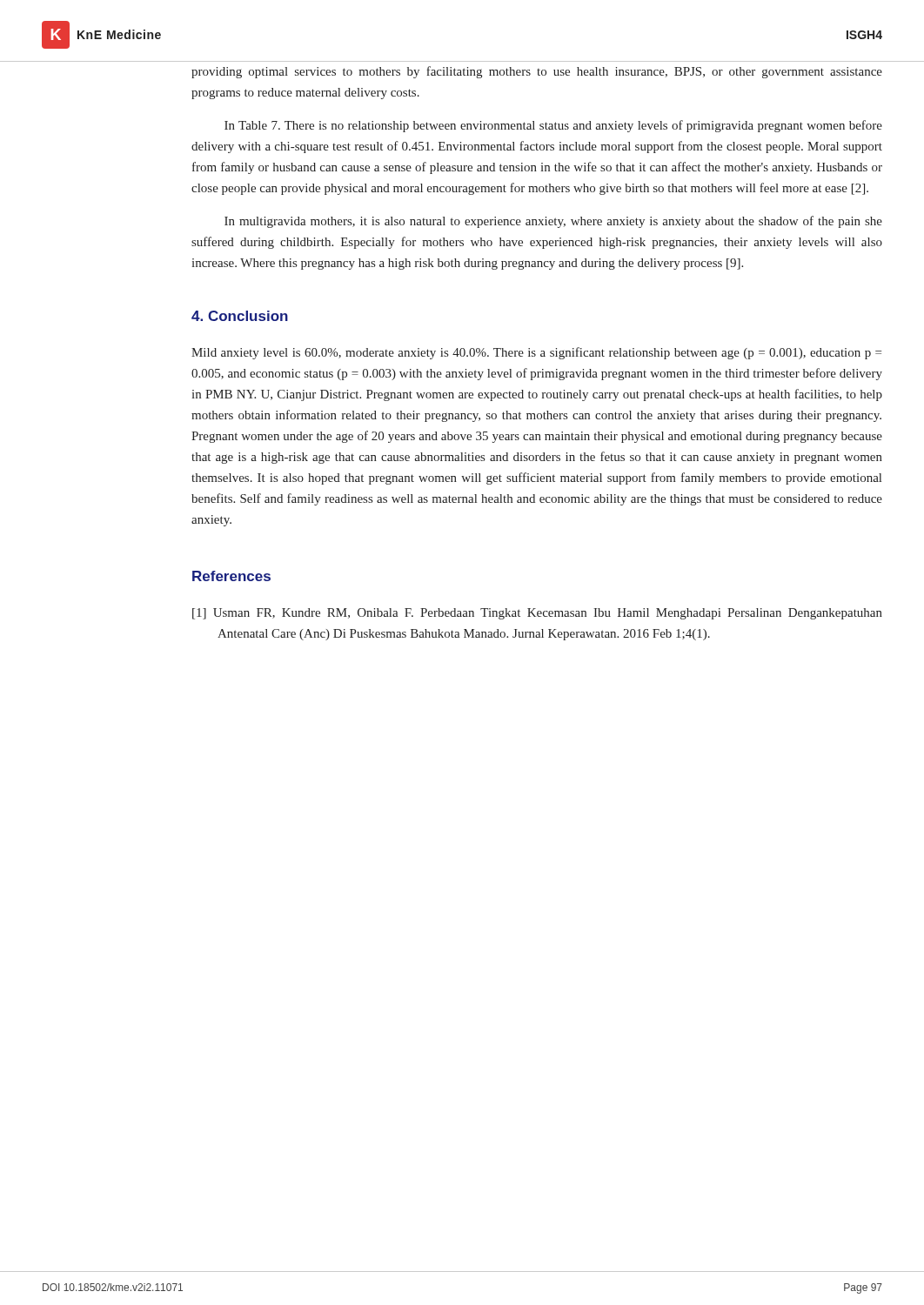This screenshot has height=1305, width=924.
Task: Where is the passage that starts "[1] Usman FR, Kundre RM, Onibala F. Perbedaan"?
Action: click(x=537, y=623)
